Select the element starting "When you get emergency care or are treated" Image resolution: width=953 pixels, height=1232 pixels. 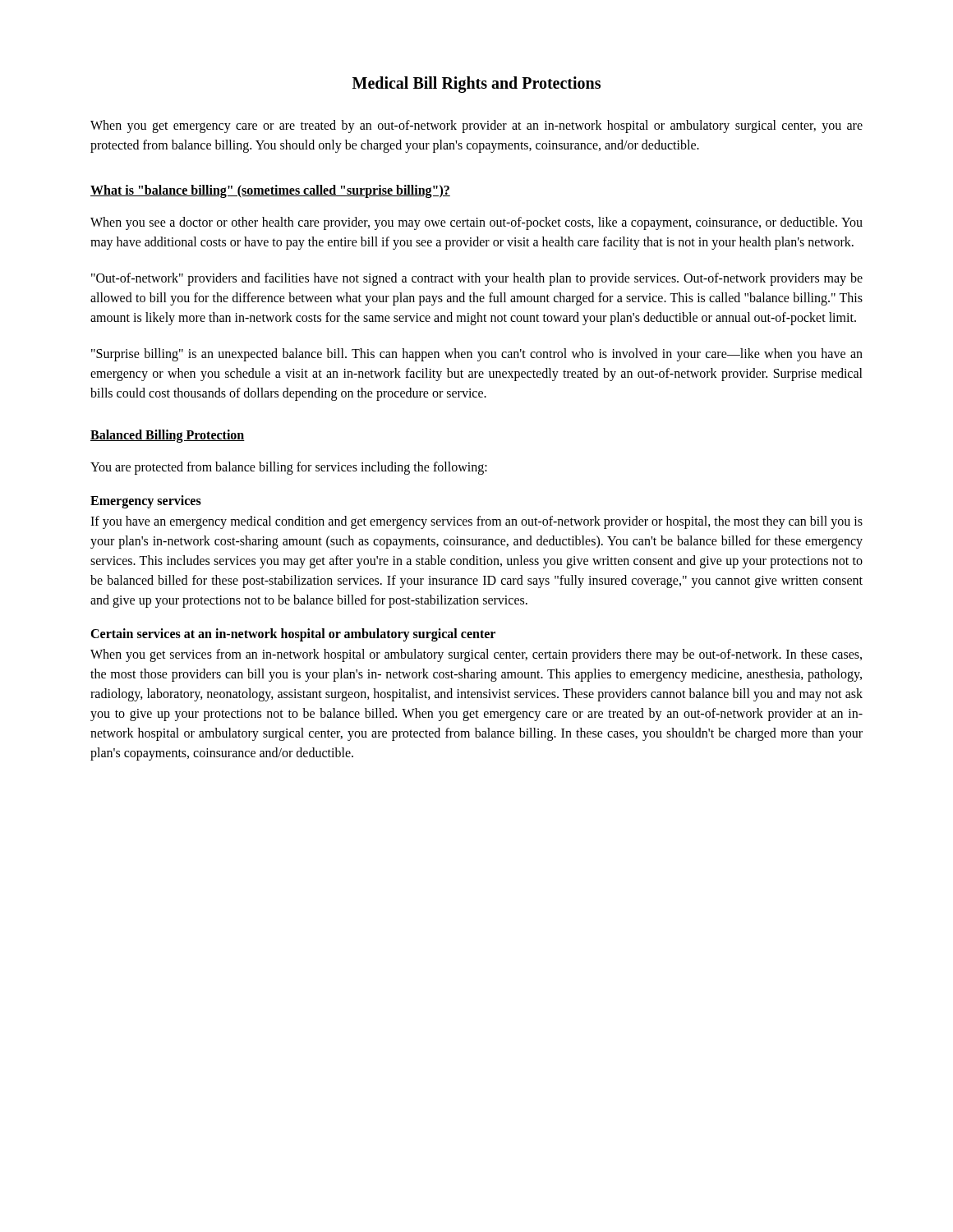[x=476, y=135]
